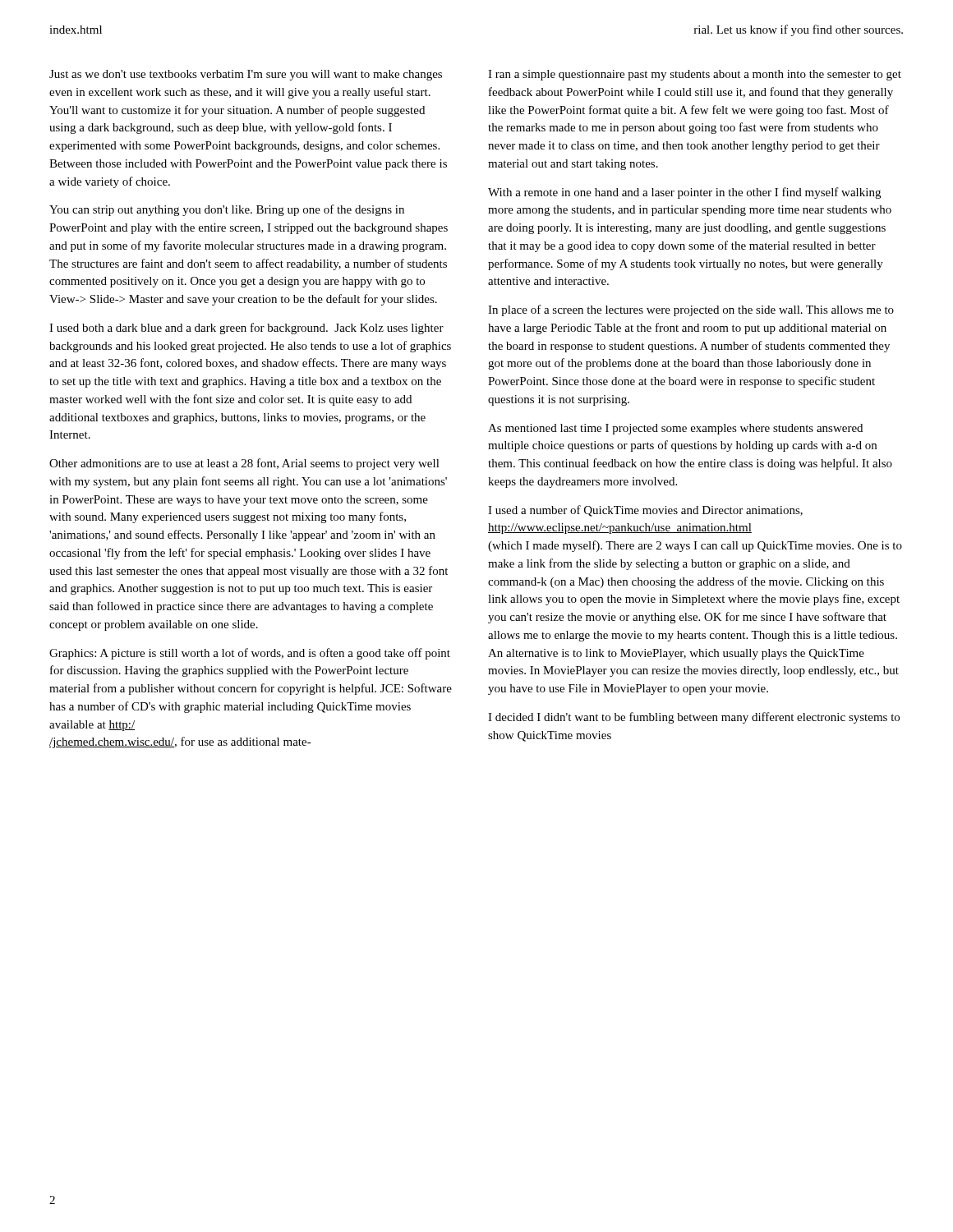Click on the text block with the text "Just as we don't use textbooks"

[251, 128]
